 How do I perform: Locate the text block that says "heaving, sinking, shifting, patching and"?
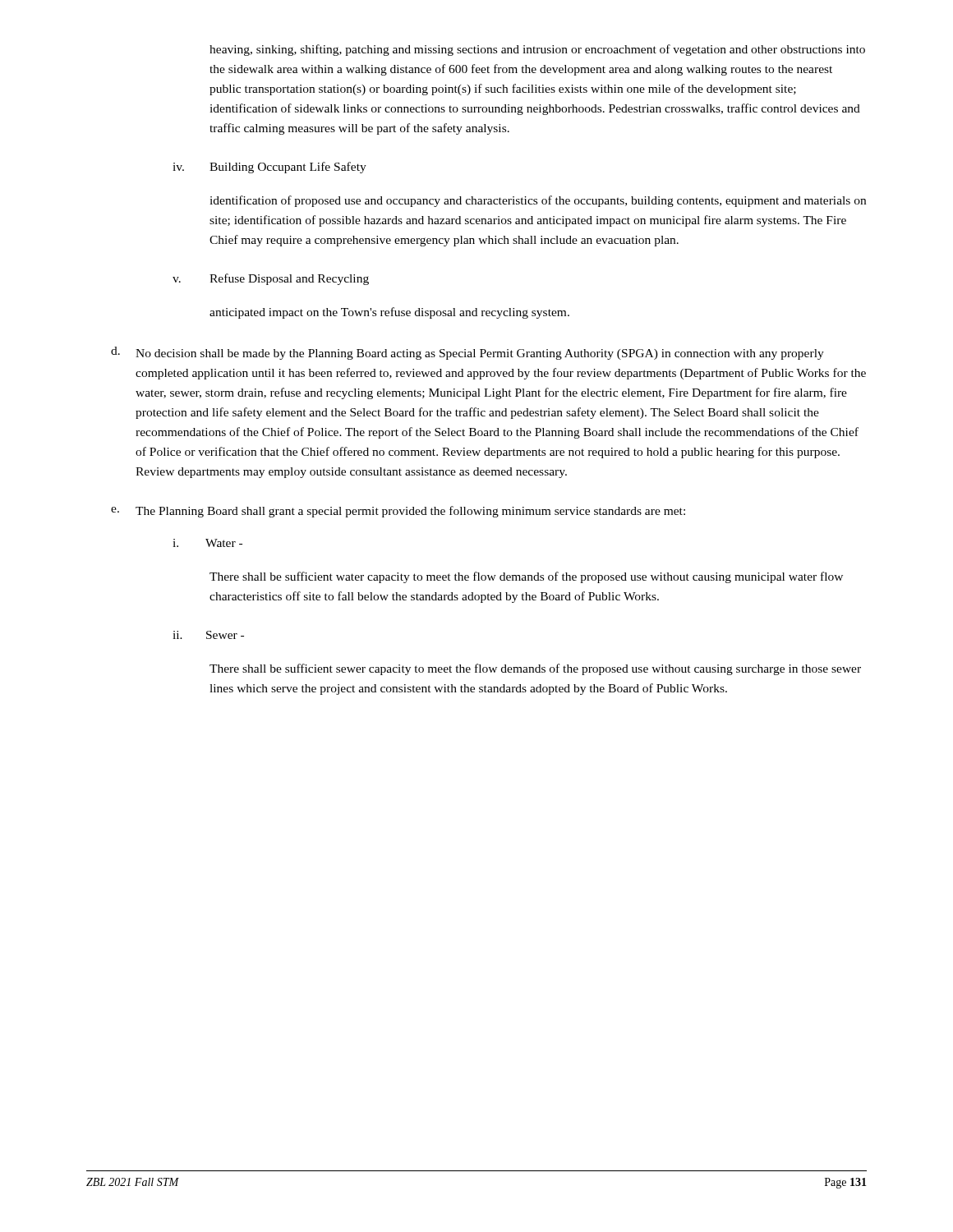537,88
